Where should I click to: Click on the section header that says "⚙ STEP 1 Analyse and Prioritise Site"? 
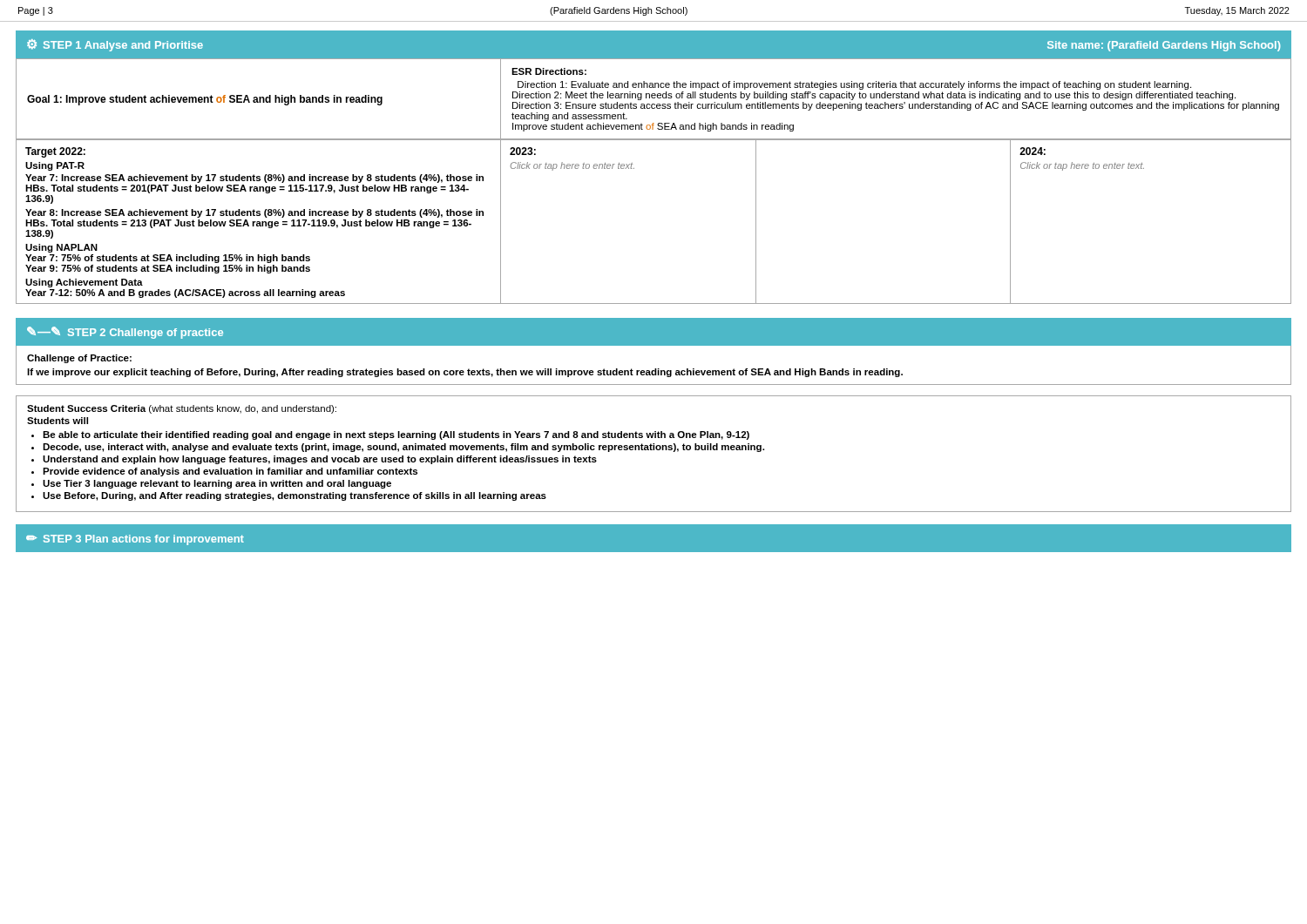point(111,45)
